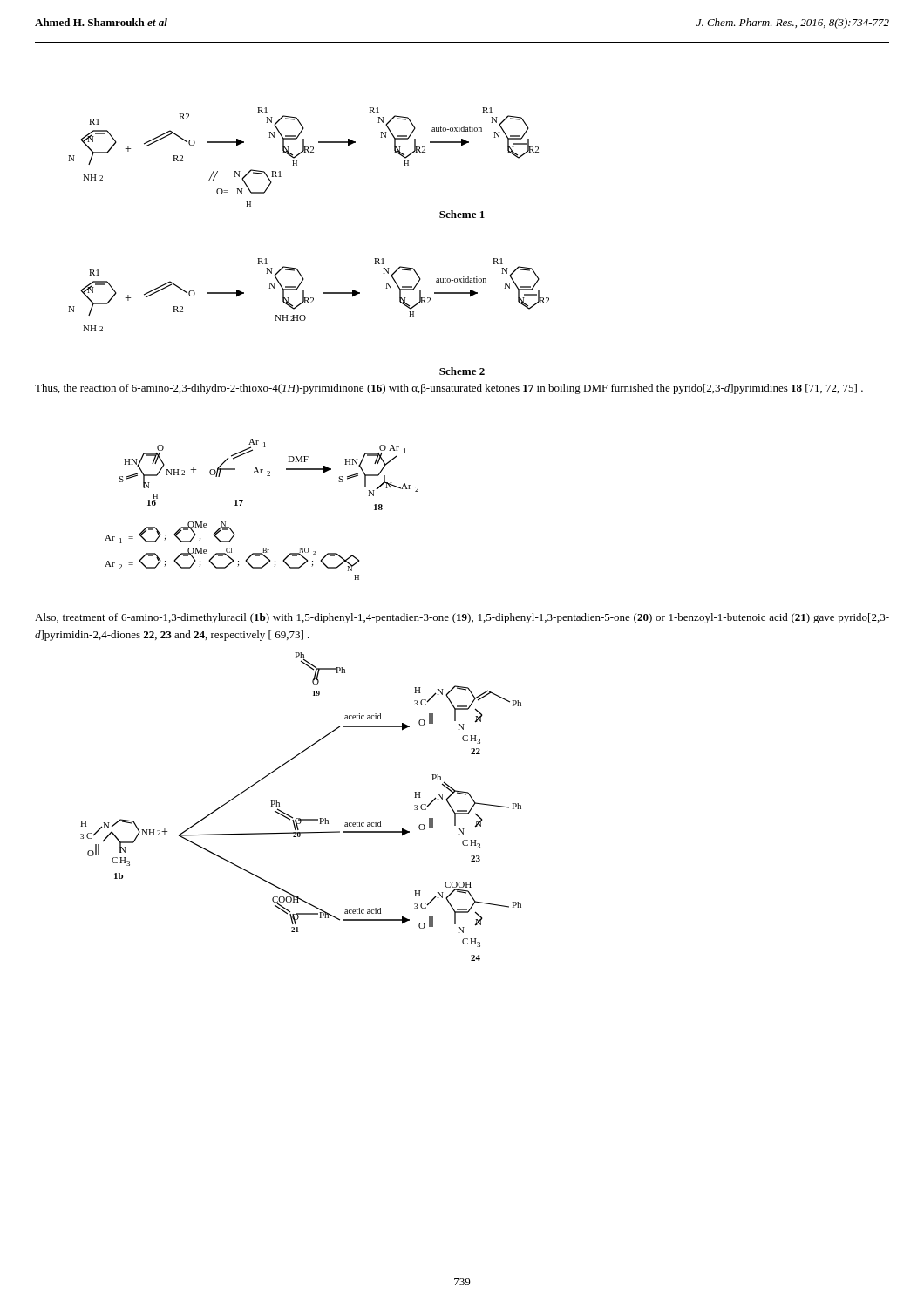
Task: Find the text block starting "Also, treatment of 6-amino-1,3-dimethyluracil (1b) with 1,5-diphenyl-1,4-pentadien-3-one (19),"
Action: (462, 625)
